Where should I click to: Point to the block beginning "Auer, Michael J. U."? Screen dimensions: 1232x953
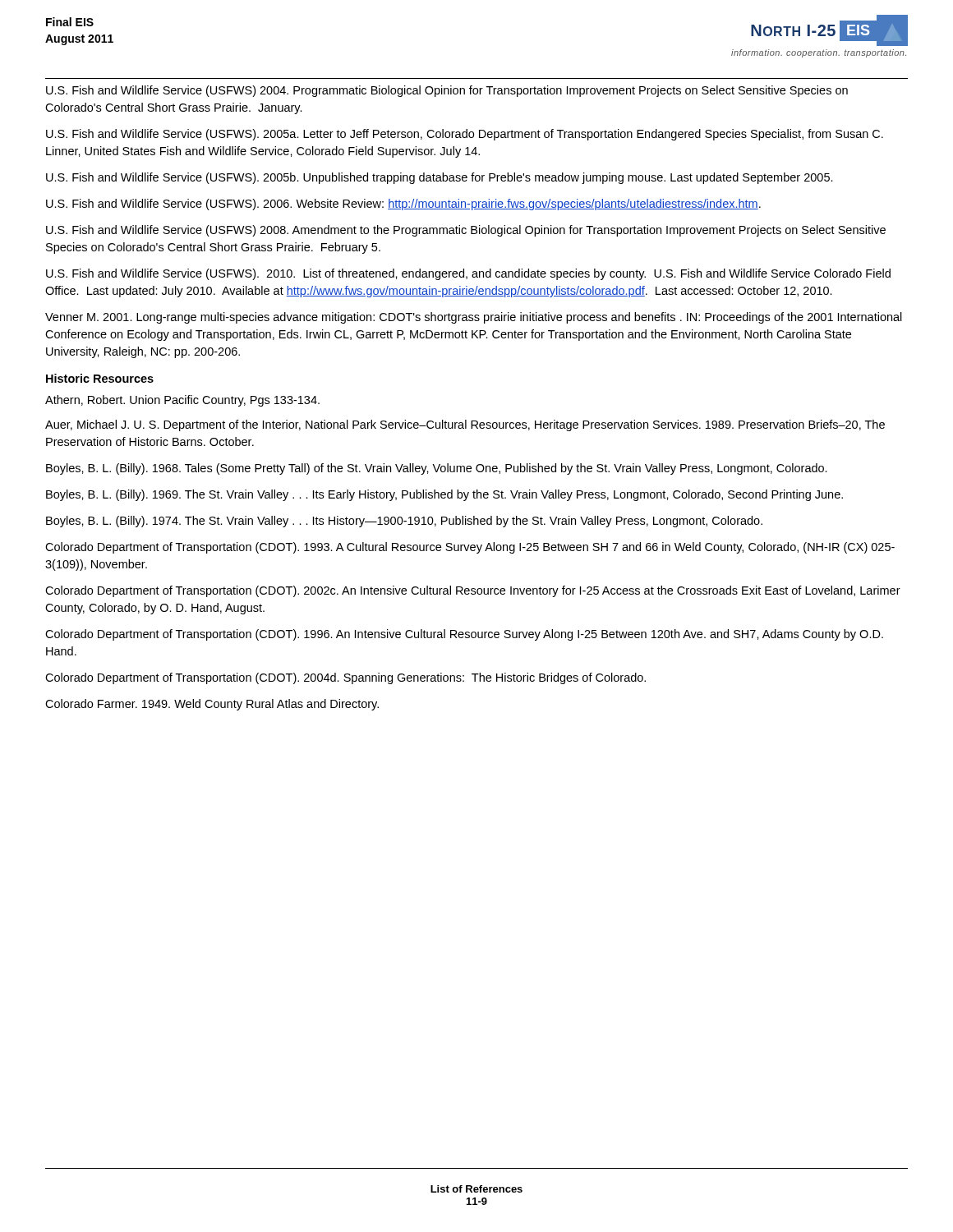[476, 434]
